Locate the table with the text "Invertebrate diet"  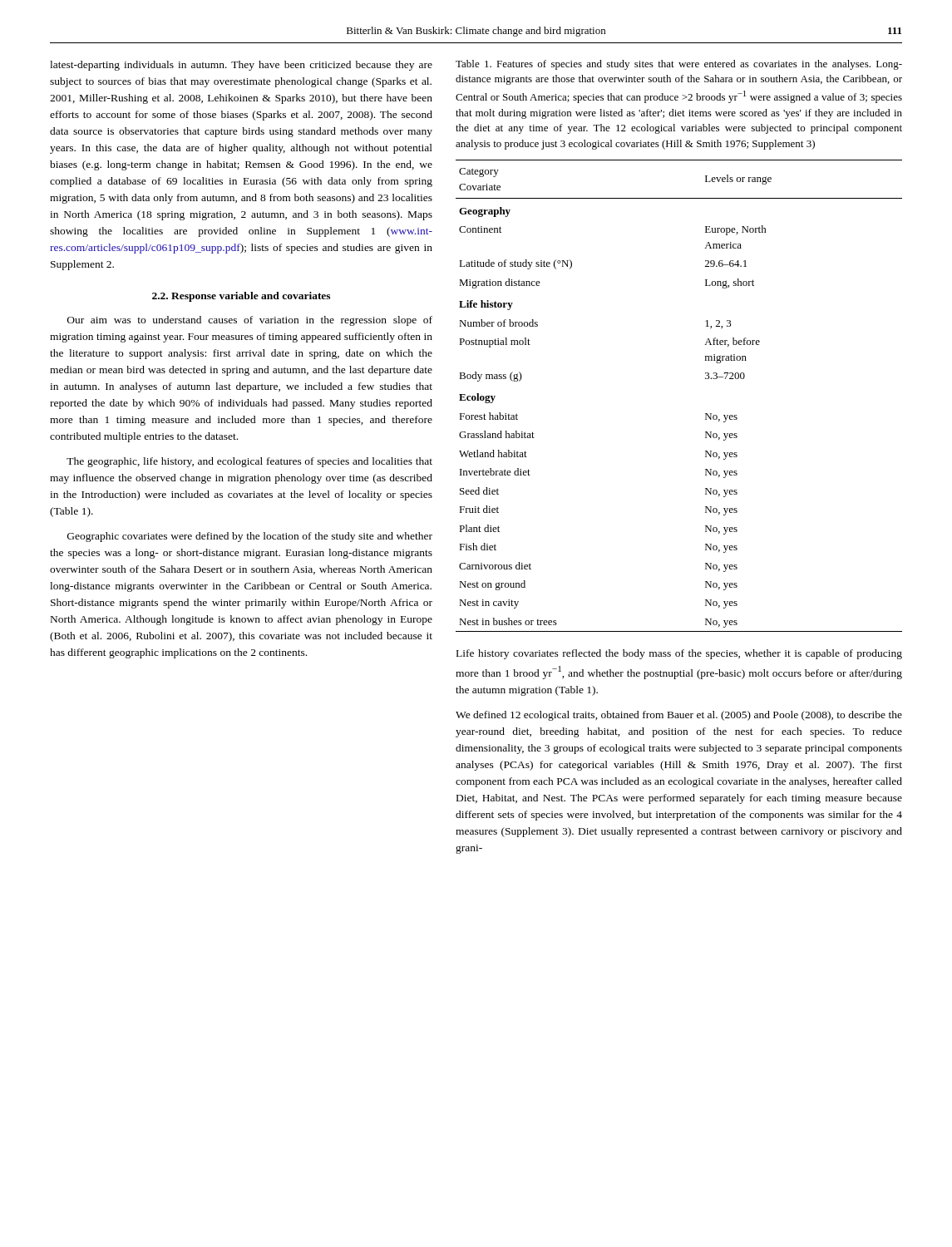[x=679, y=396]
